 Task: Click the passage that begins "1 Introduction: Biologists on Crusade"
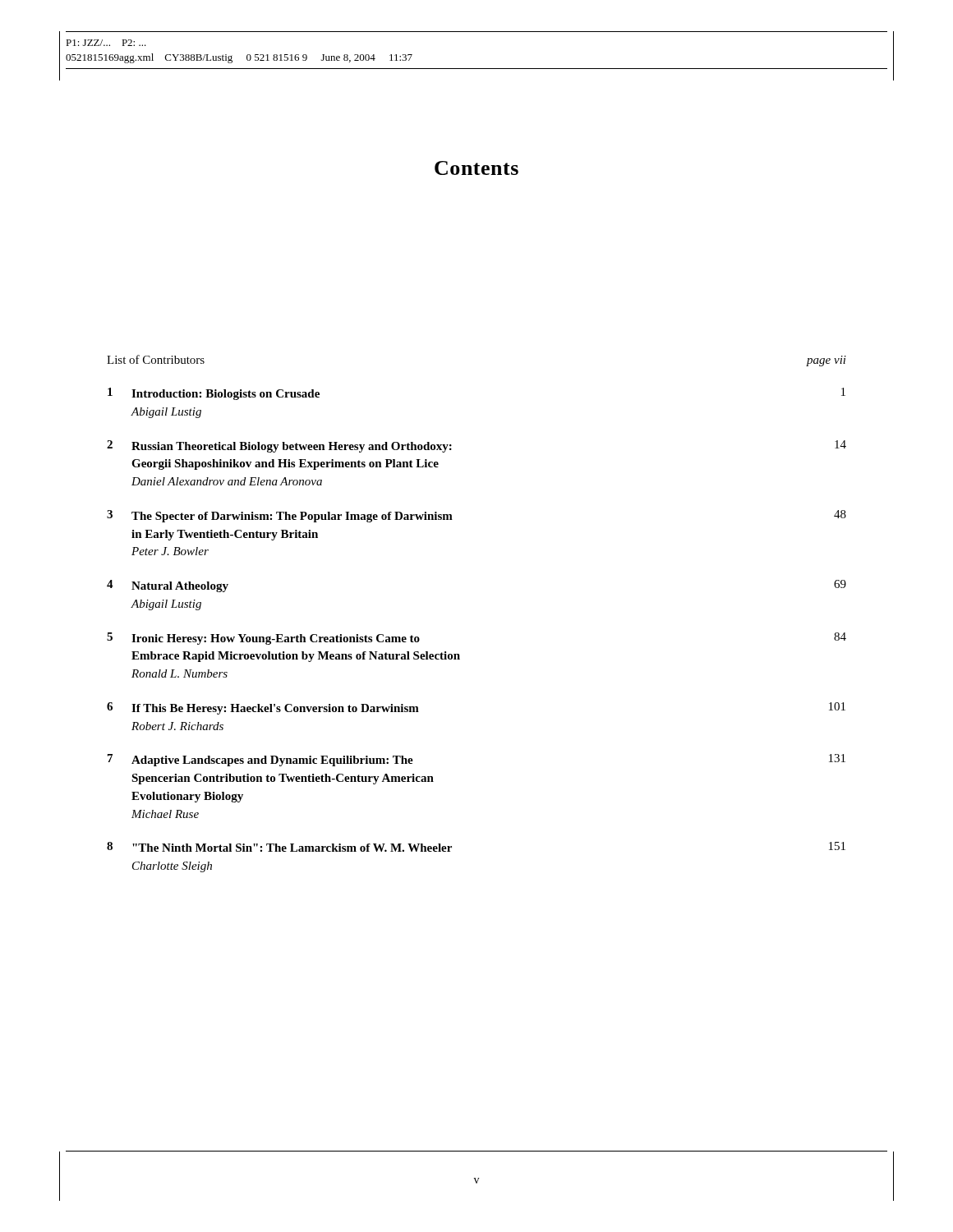[228, 394]
